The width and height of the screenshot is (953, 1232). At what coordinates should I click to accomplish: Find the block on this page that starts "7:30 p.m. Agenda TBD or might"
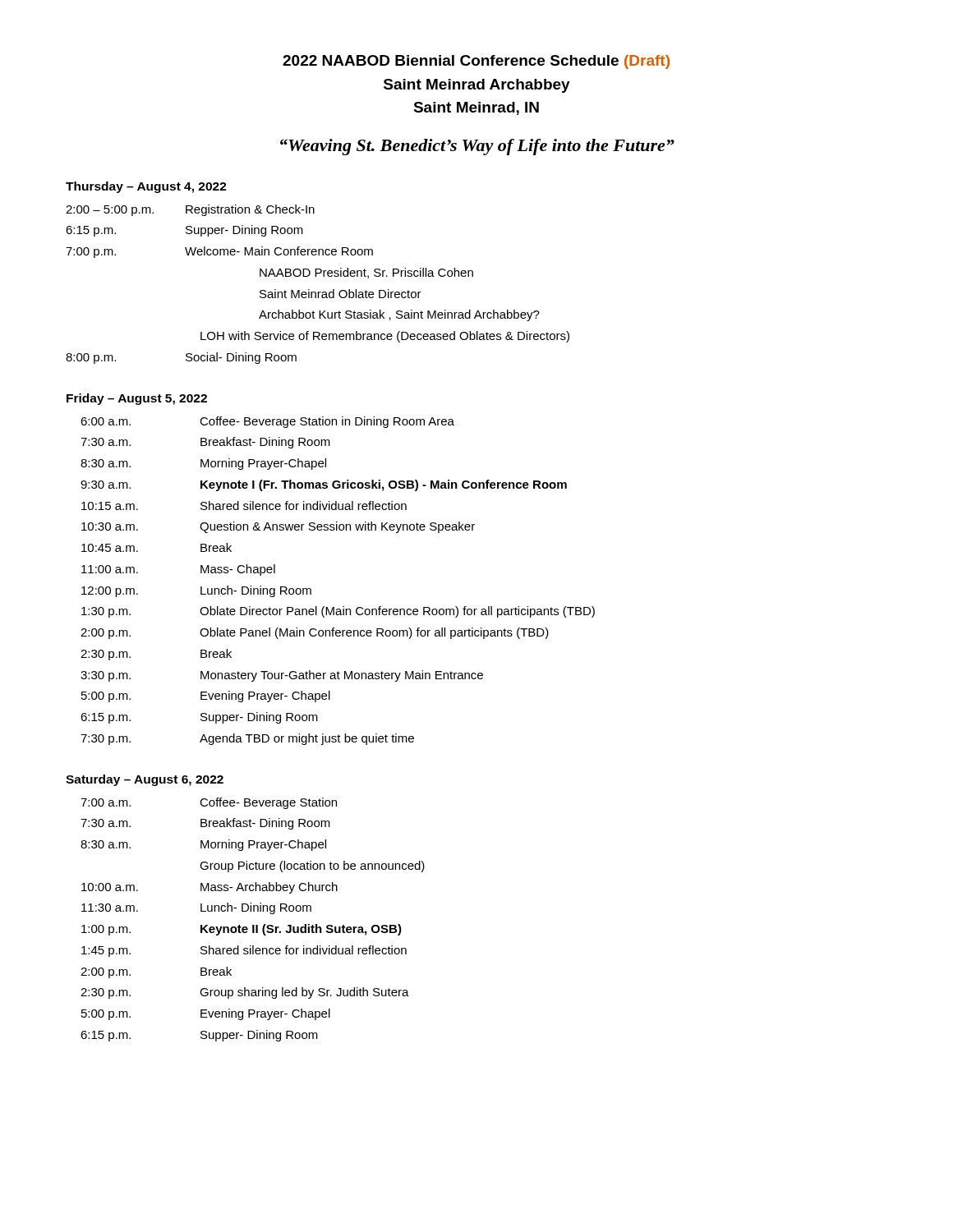(x=247, y=739)
